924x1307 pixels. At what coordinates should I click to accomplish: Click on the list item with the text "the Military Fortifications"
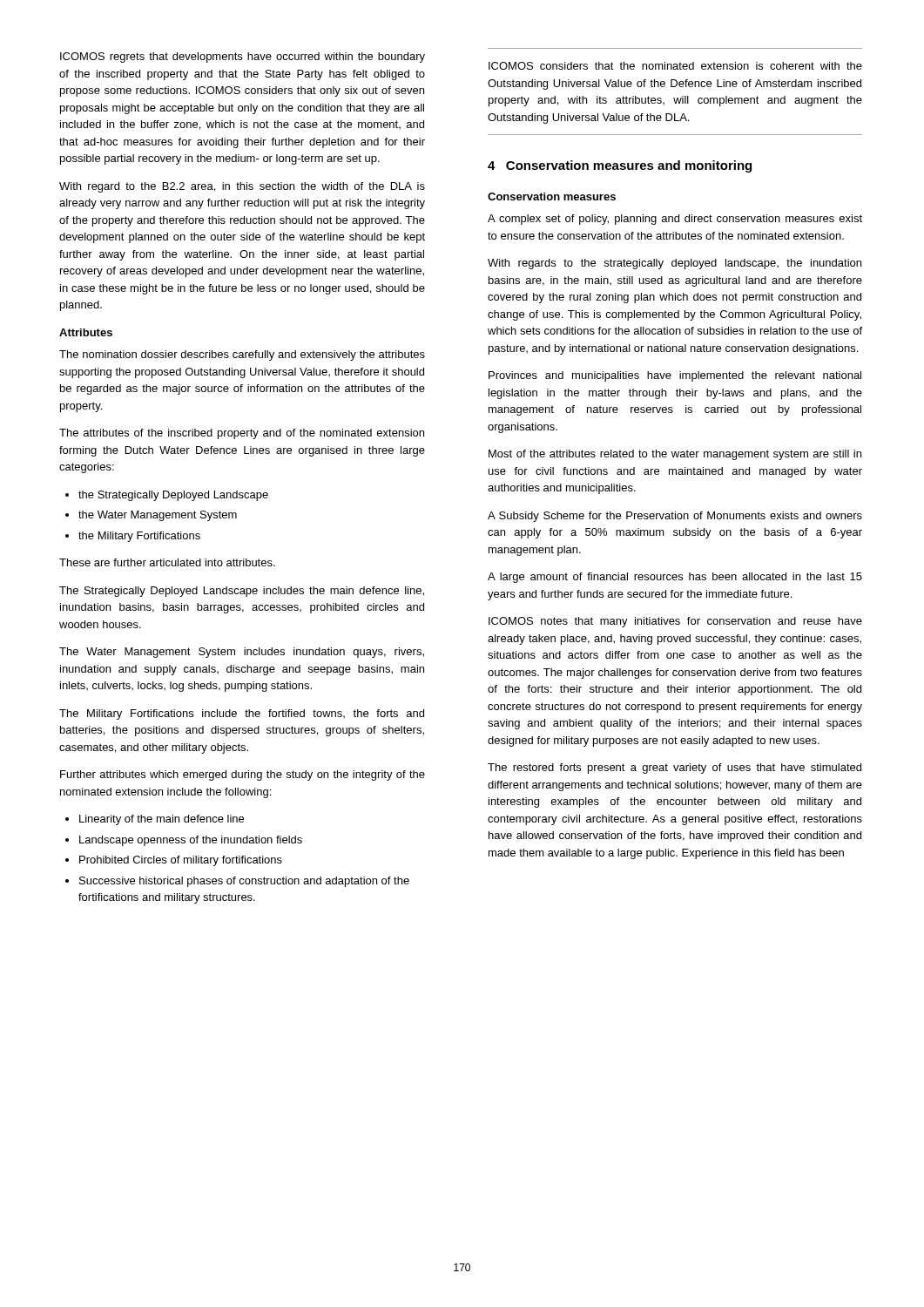click(139, 535)
